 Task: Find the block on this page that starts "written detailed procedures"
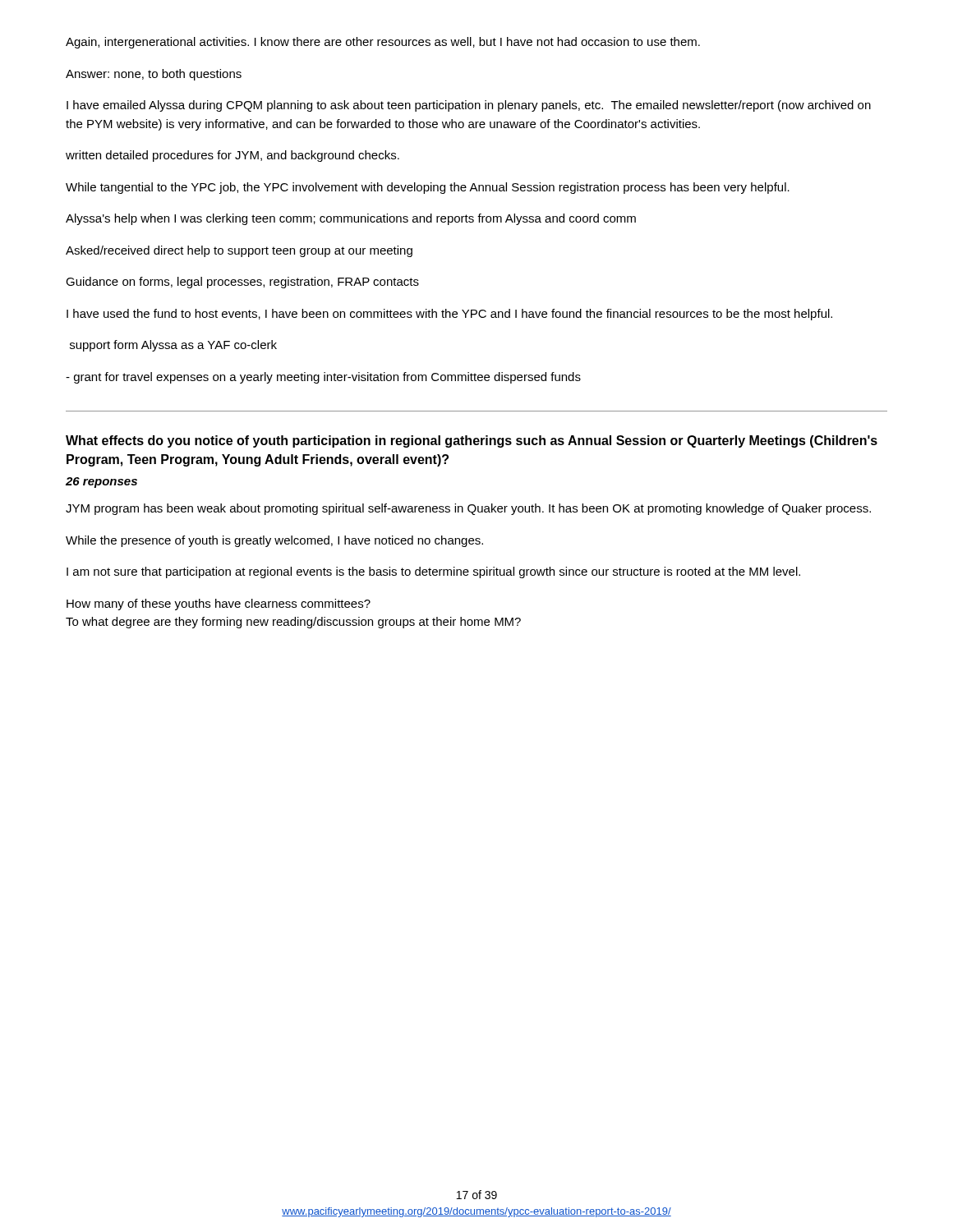[x=233, y=155]
